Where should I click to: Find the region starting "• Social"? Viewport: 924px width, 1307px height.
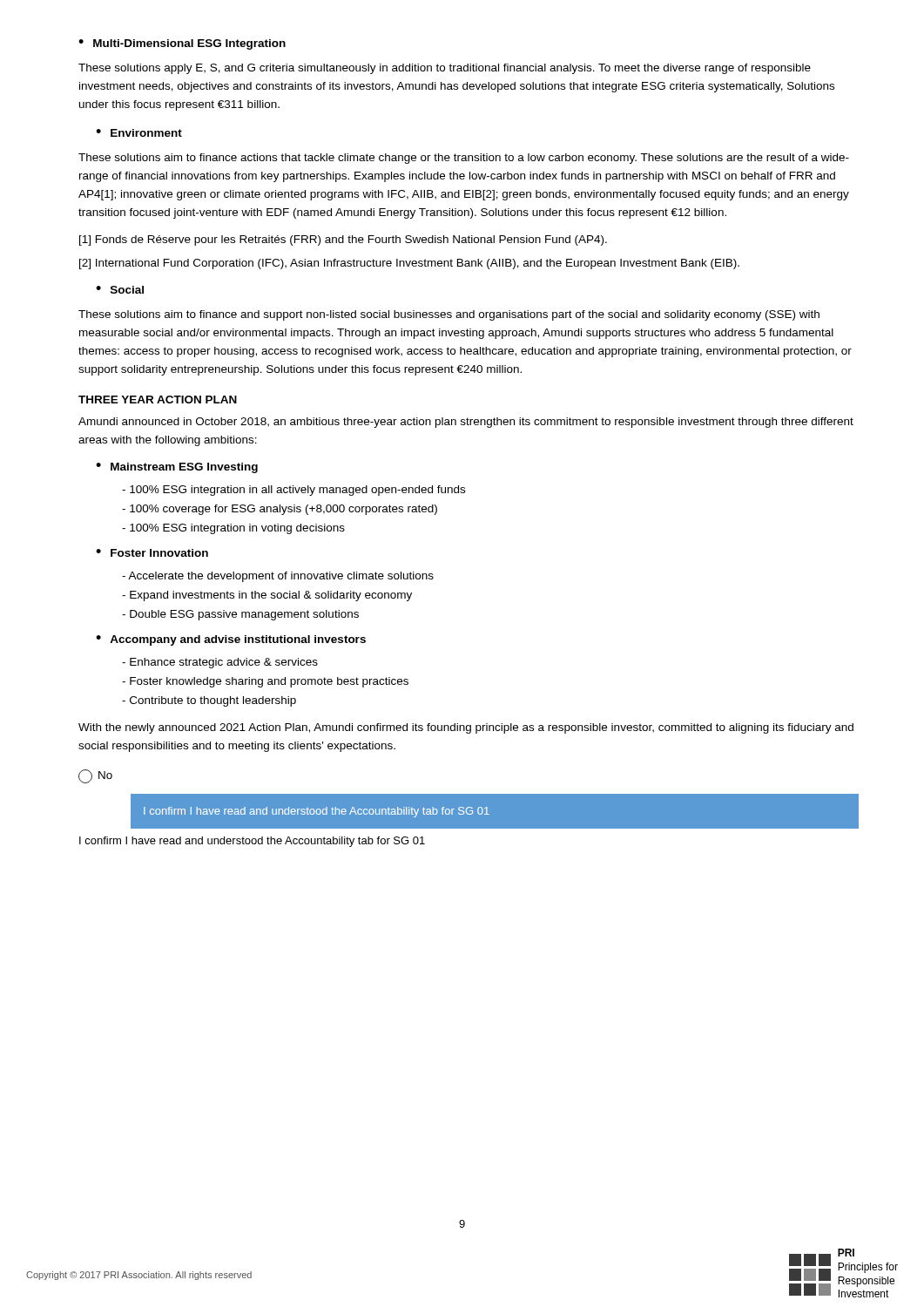120,290
